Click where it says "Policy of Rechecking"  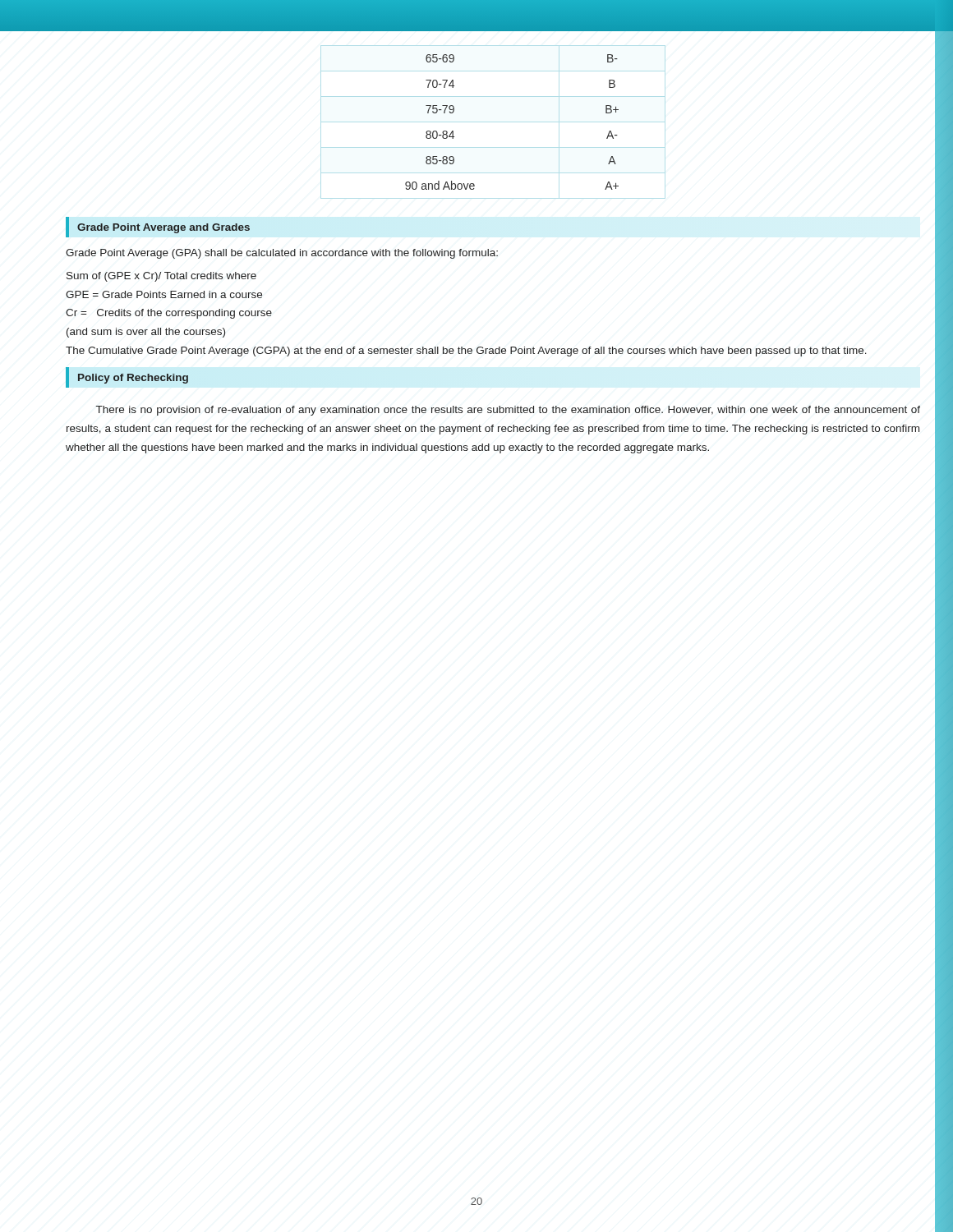(133, 378)
